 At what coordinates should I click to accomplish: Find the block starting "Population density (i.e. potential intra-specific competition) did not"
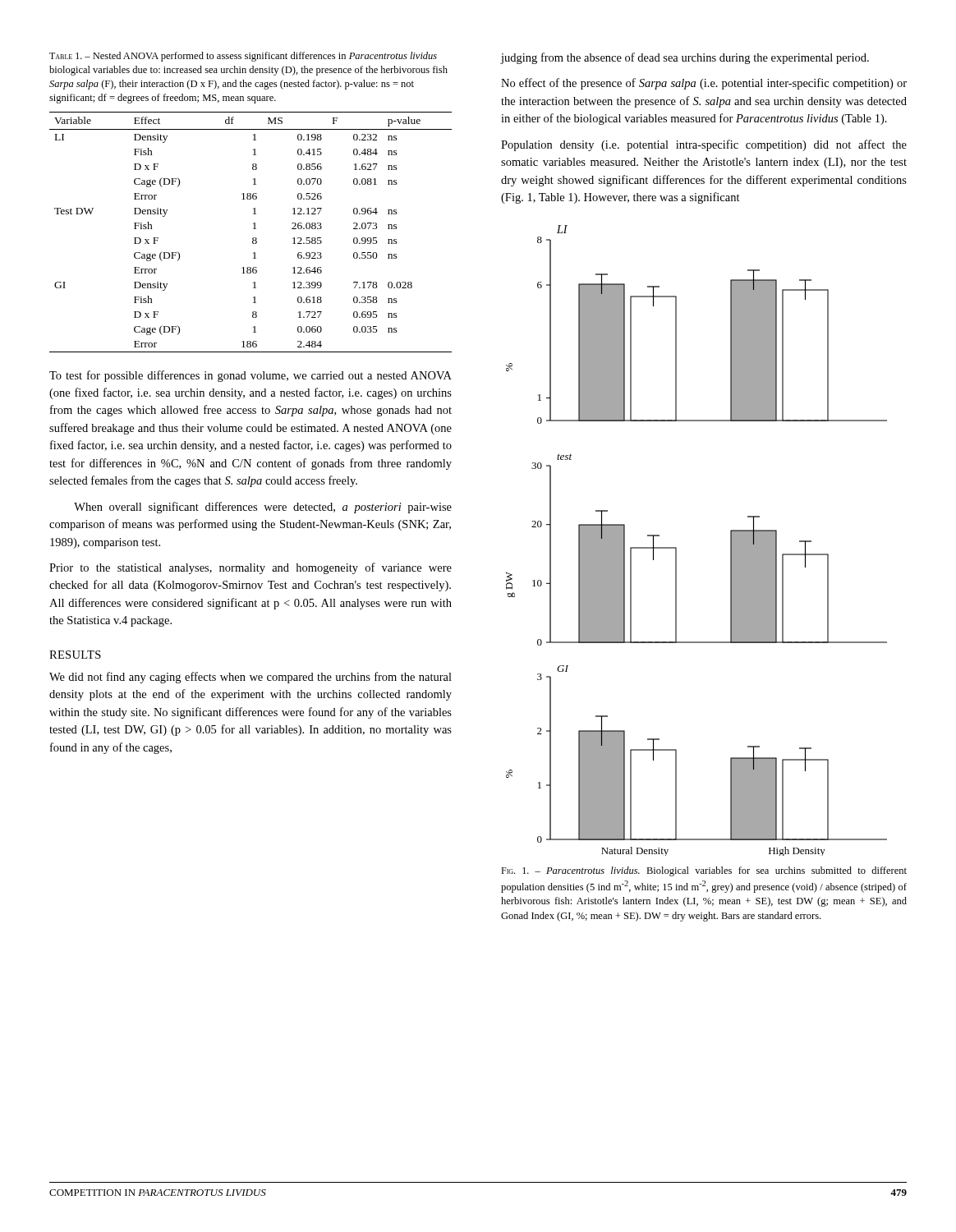click(x=704, y=171)
